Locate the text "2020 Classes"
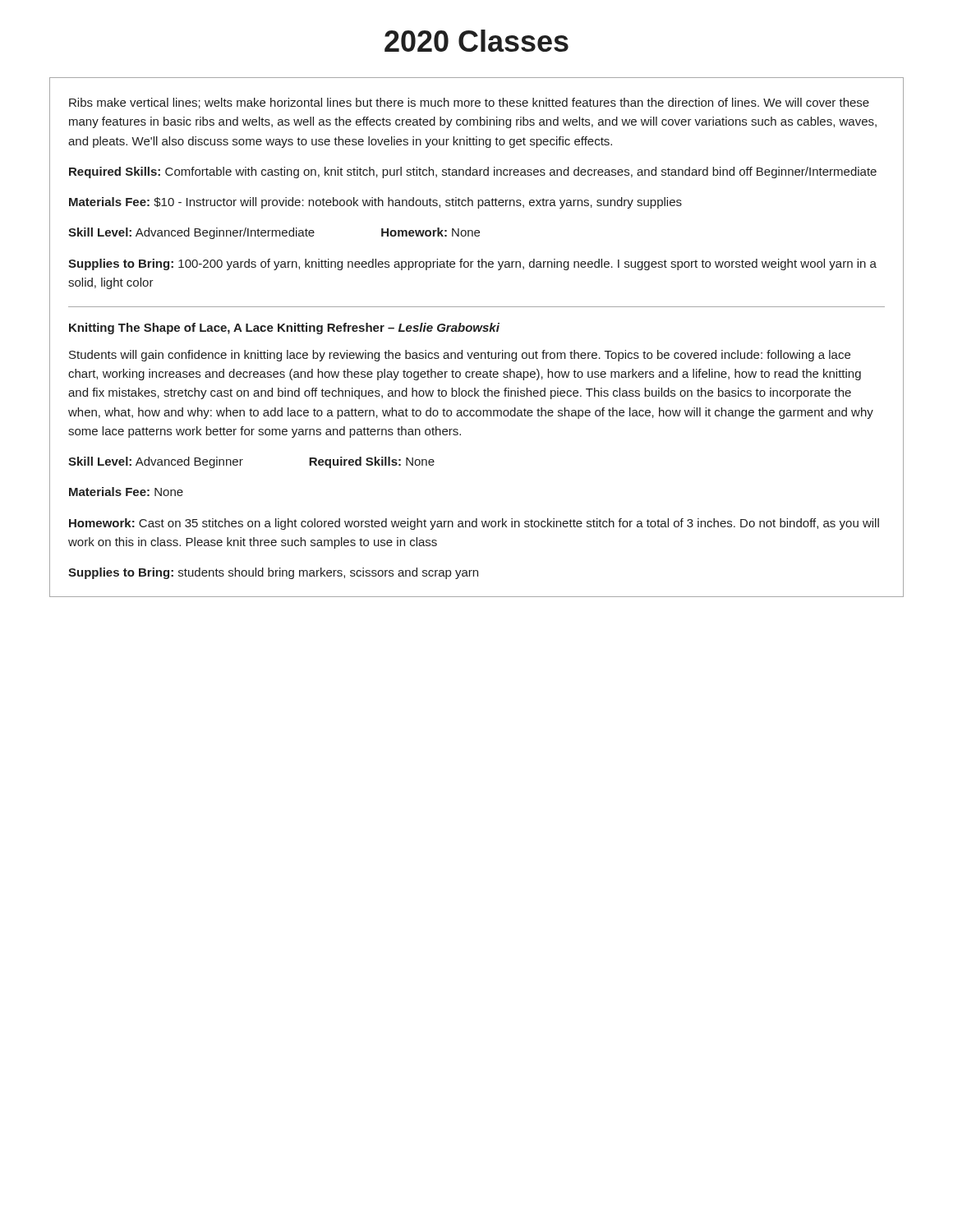Screen dimensions: 1232x953 pos(476,42)
